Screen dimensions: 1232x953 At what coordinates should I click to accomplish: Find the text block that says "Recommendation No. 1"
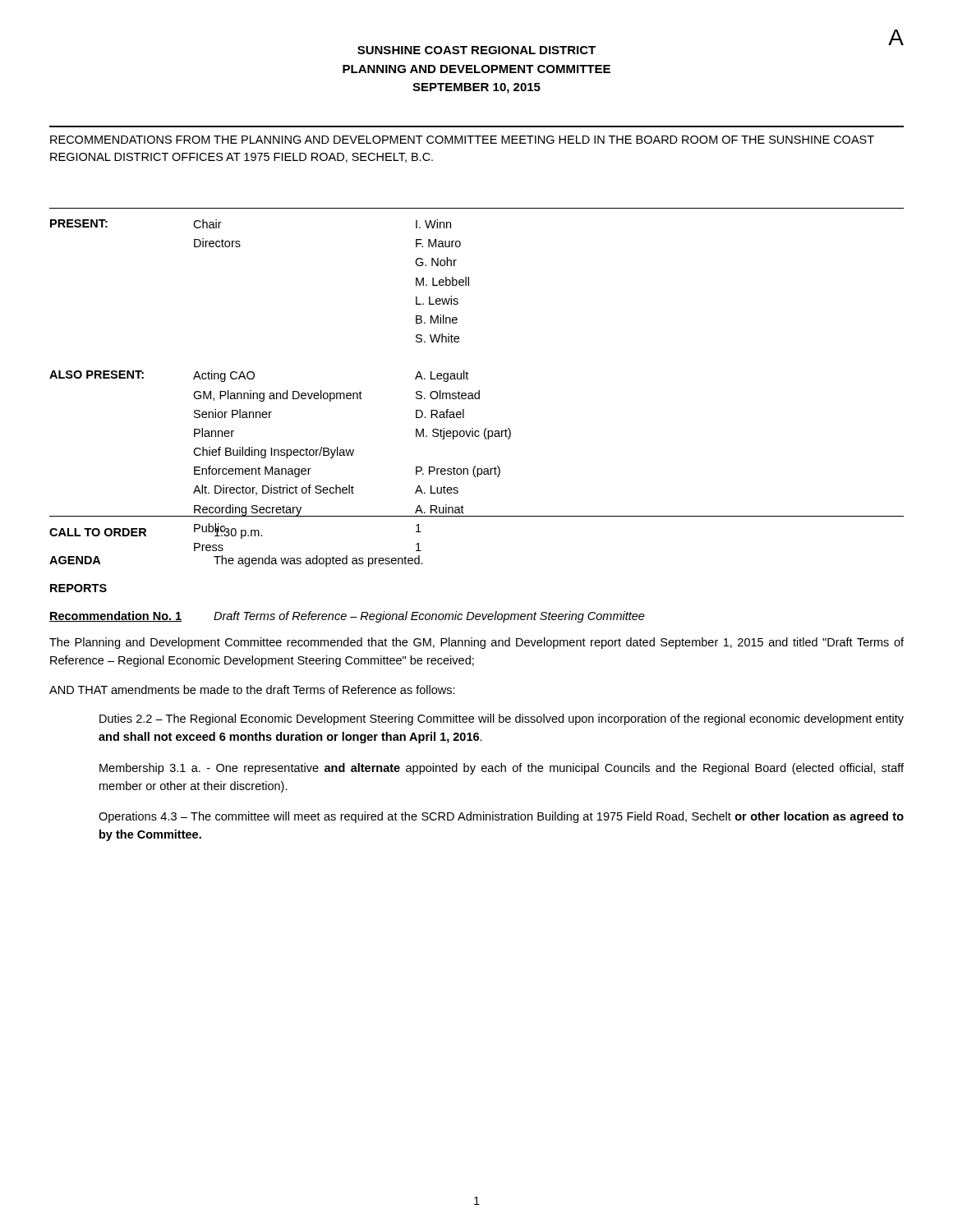[347, 616]
